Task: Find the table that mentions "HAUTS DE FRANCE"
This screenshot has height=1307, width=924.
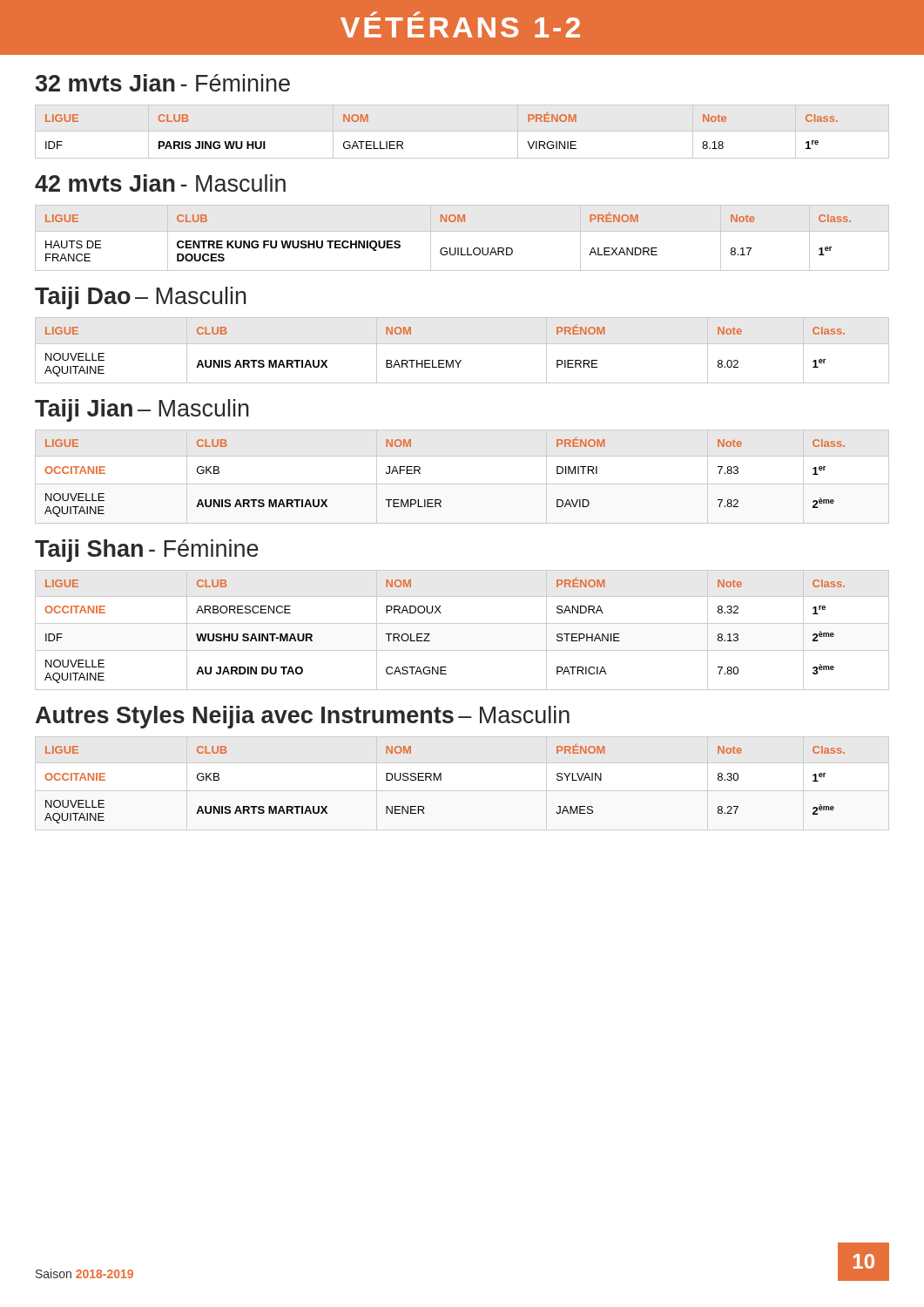Action: 462,238
